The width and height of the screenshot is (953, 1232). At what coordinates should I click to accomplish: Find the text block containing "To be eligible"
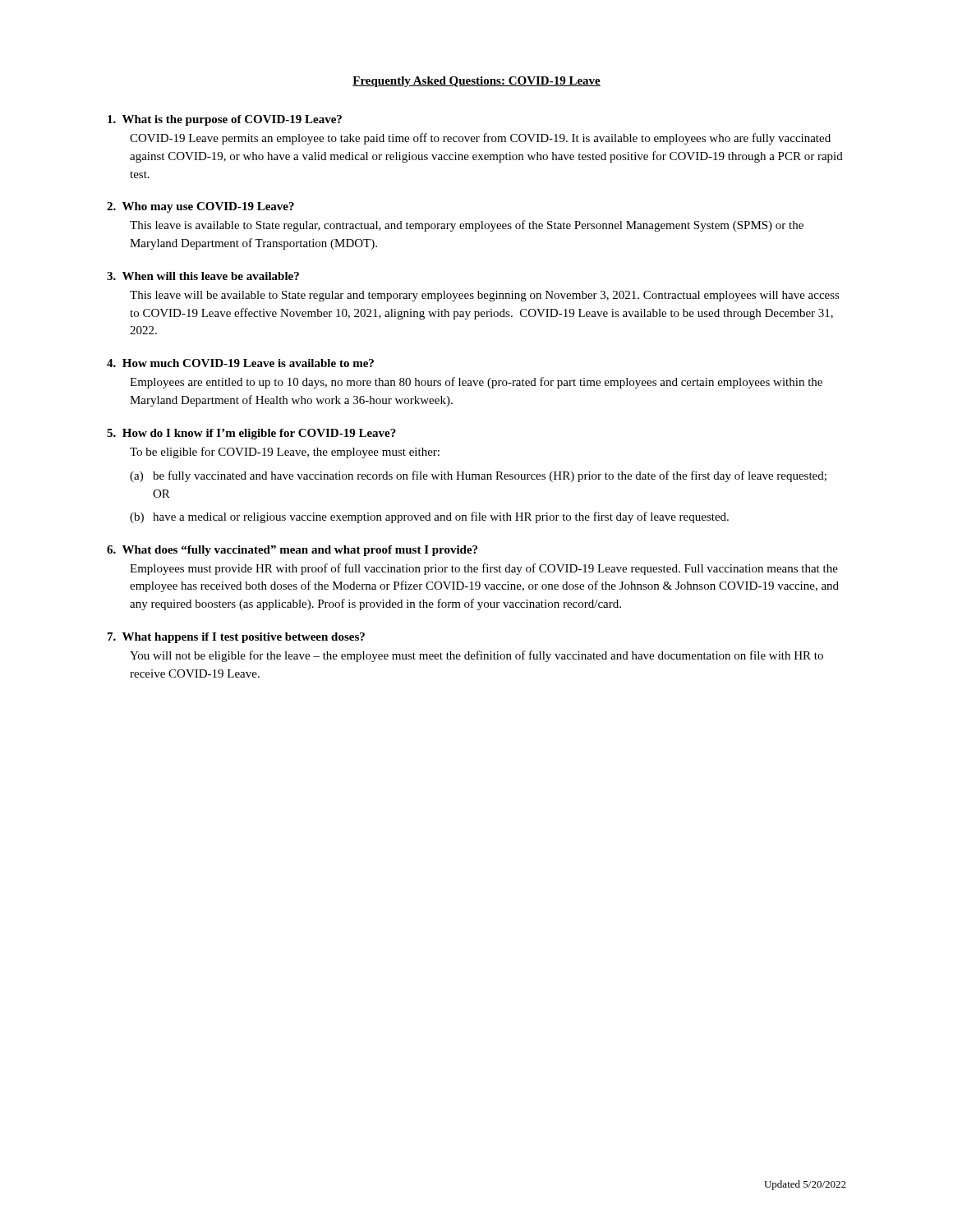pos(285,451)
